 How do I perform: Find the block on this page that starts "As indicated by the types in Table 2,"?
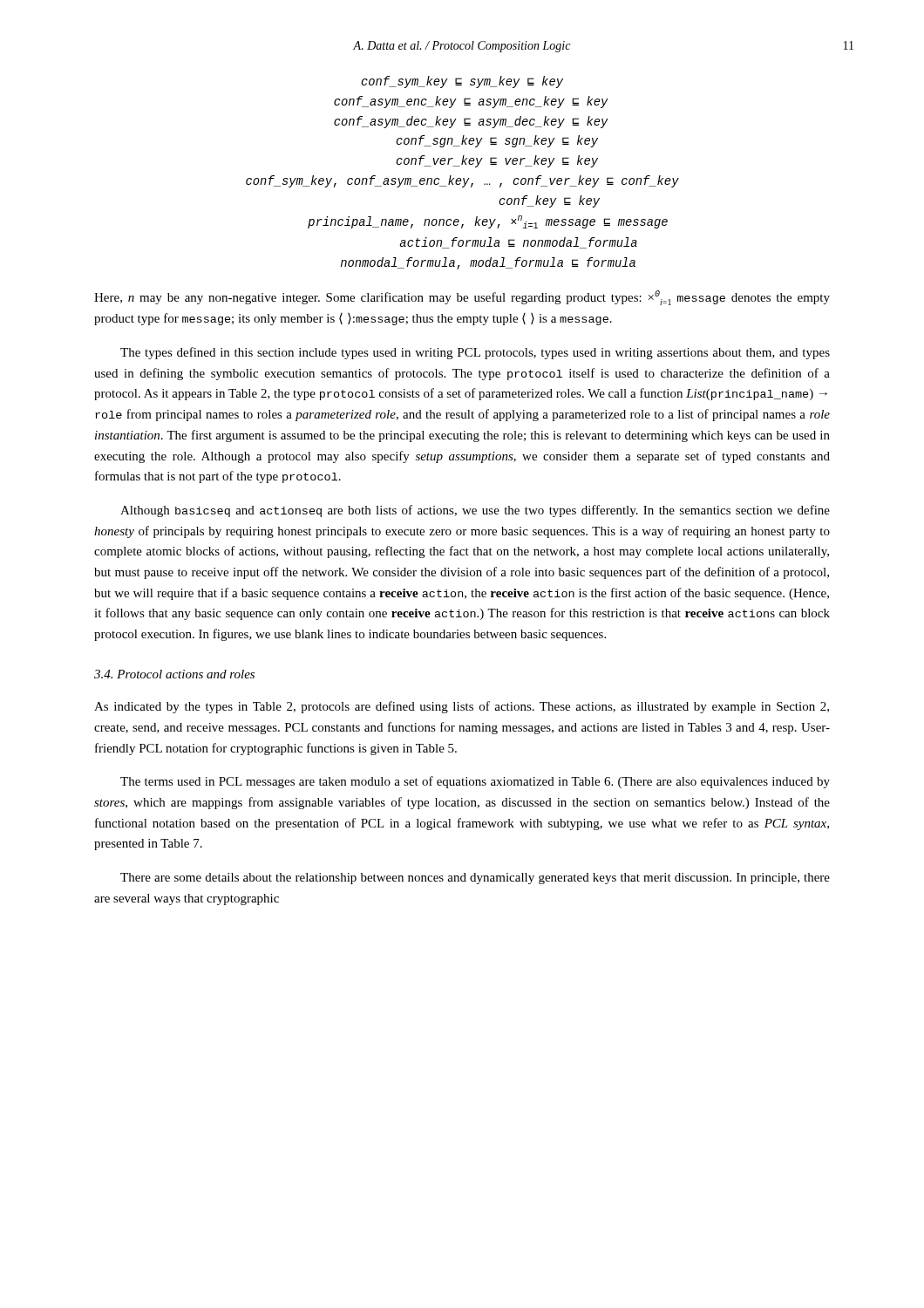462,728
